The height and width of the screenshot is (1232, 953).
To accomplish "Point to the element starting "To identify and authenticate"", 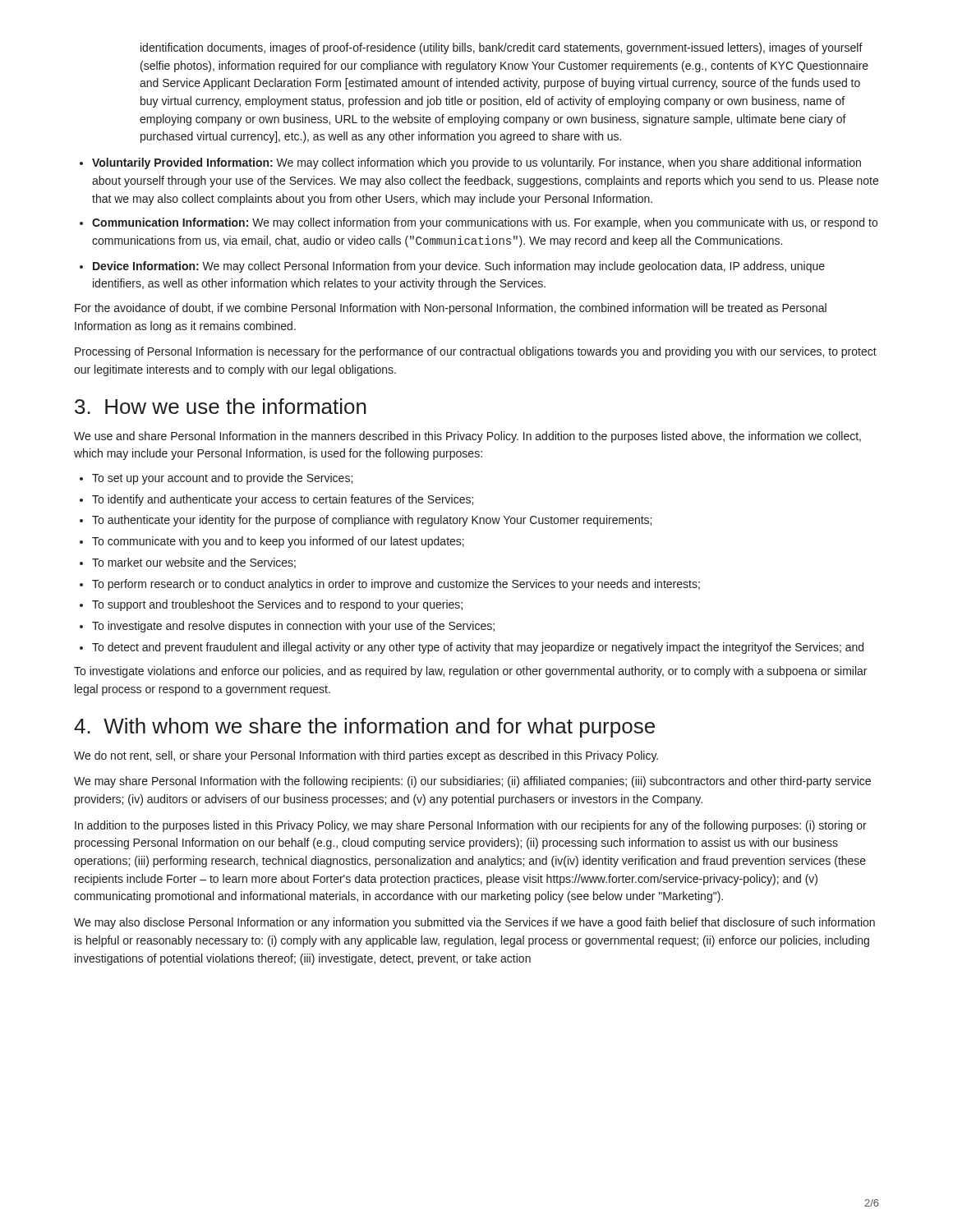I will [x=283, y=499].
